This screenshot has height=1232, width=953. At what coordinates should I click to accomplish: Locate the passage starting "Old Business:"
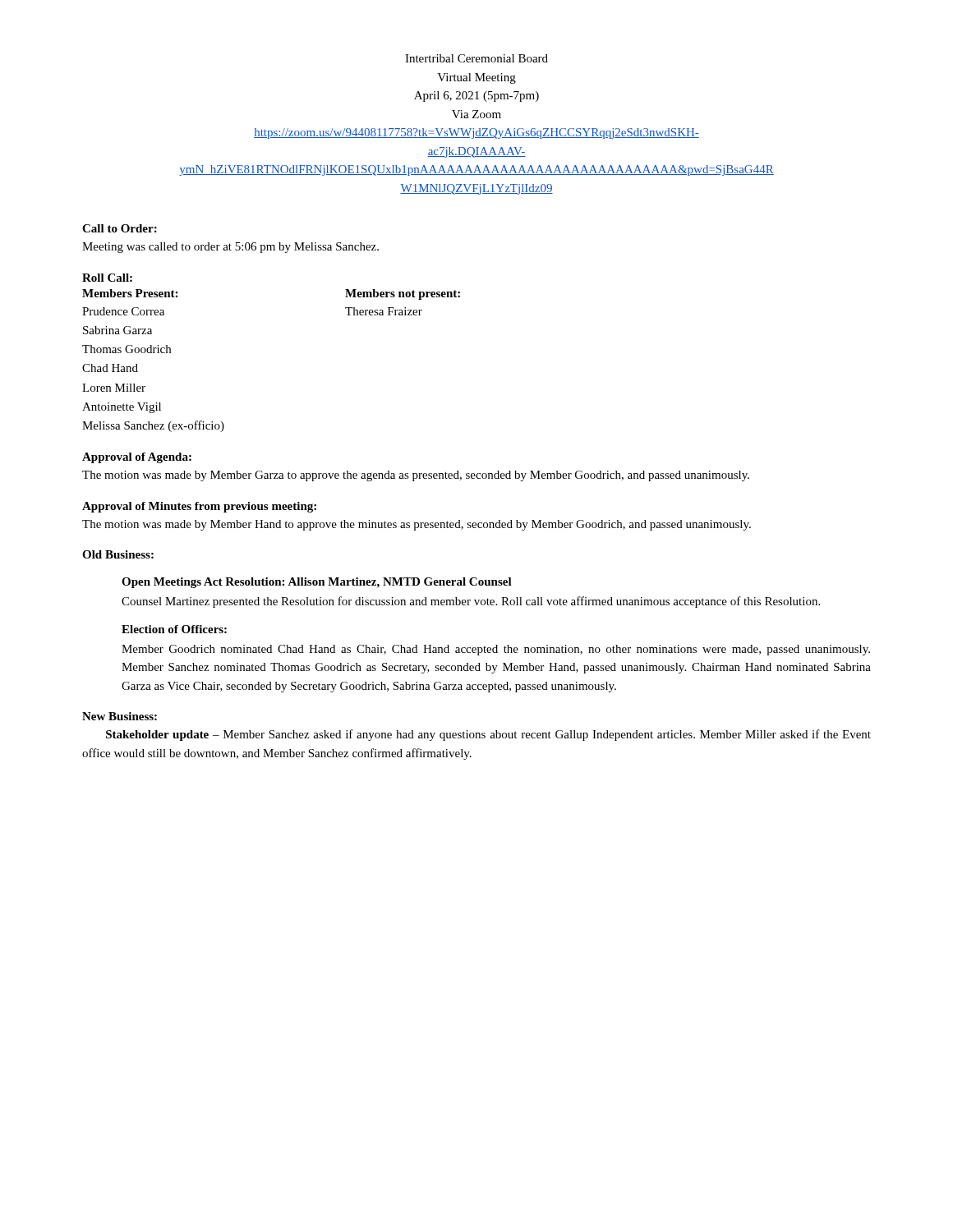click(118, 555)
